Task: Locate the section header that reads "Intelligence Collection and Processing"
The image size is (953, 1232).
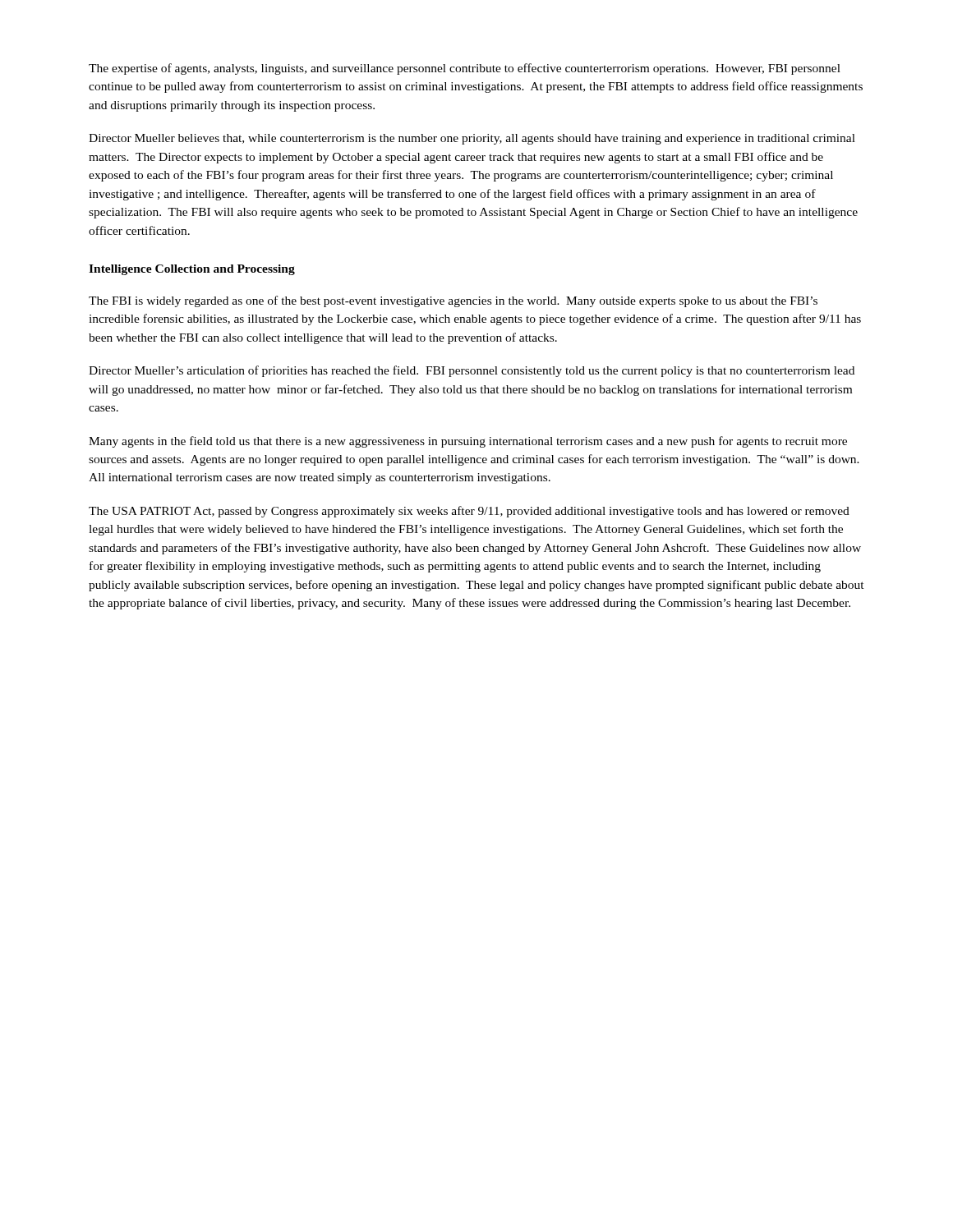Action: click(192, 268)
